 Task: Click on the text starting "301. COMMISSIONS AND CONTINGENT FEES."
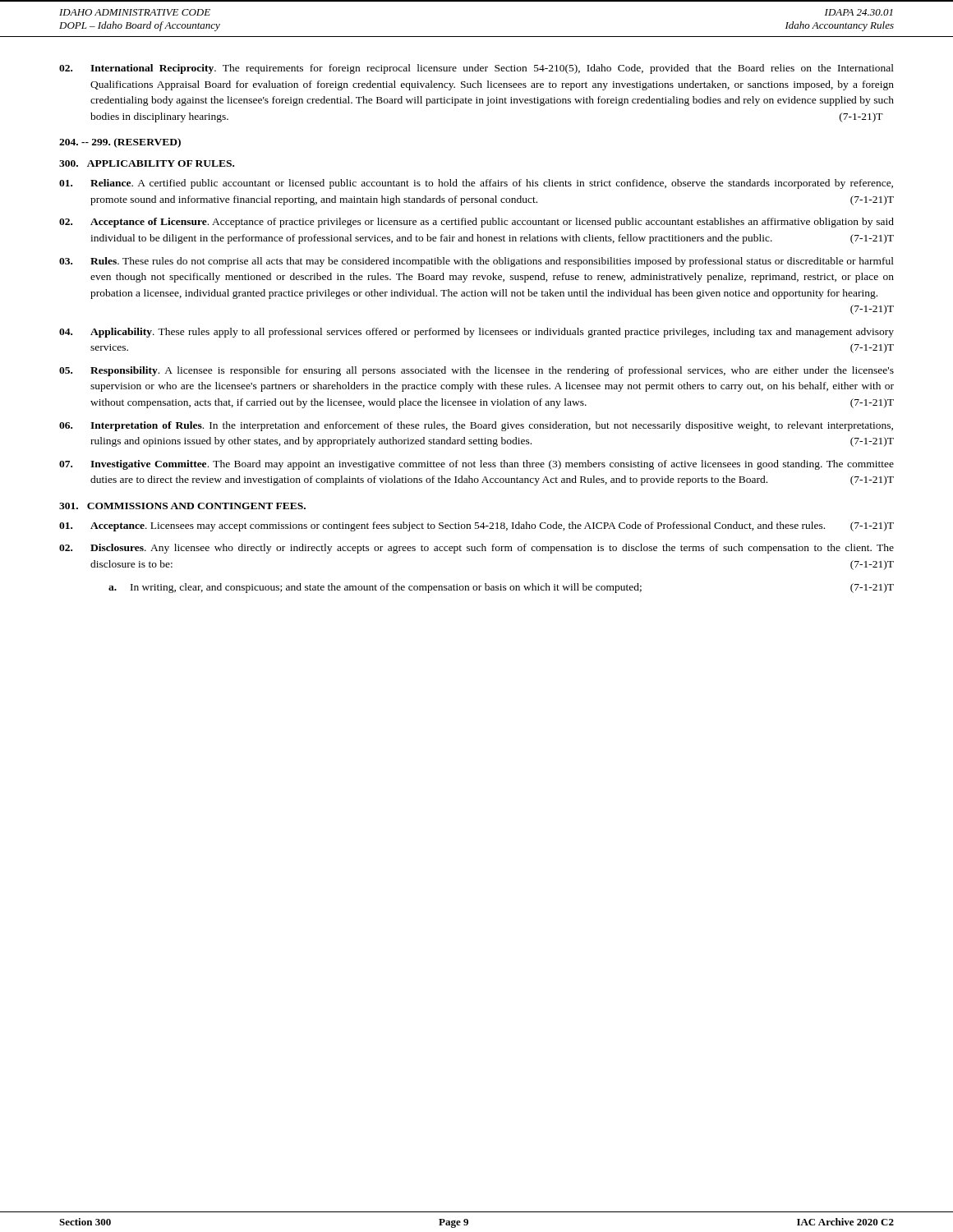[x=183, y=505]
